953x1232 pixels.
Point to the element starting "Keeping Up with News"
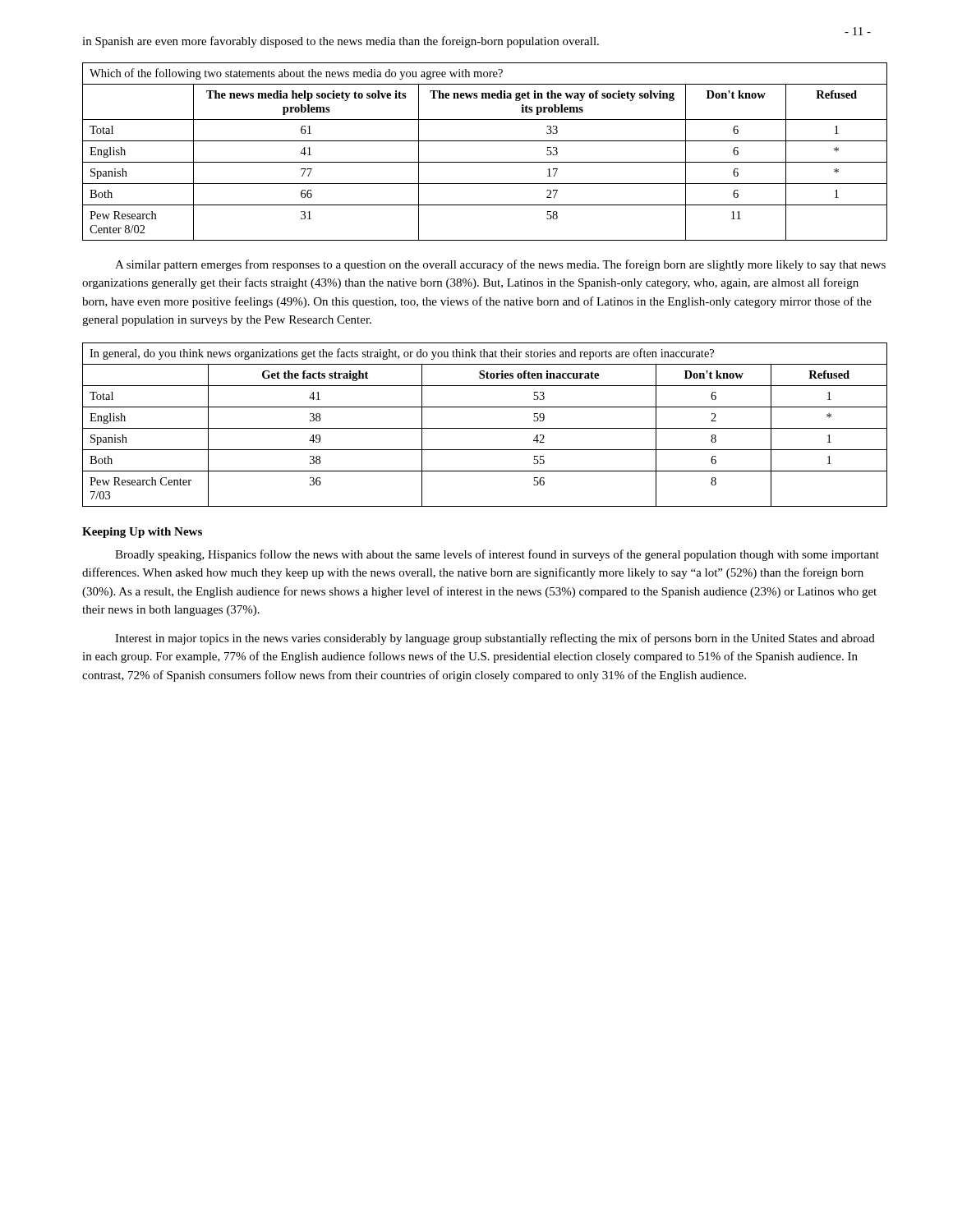pos(142,531)
